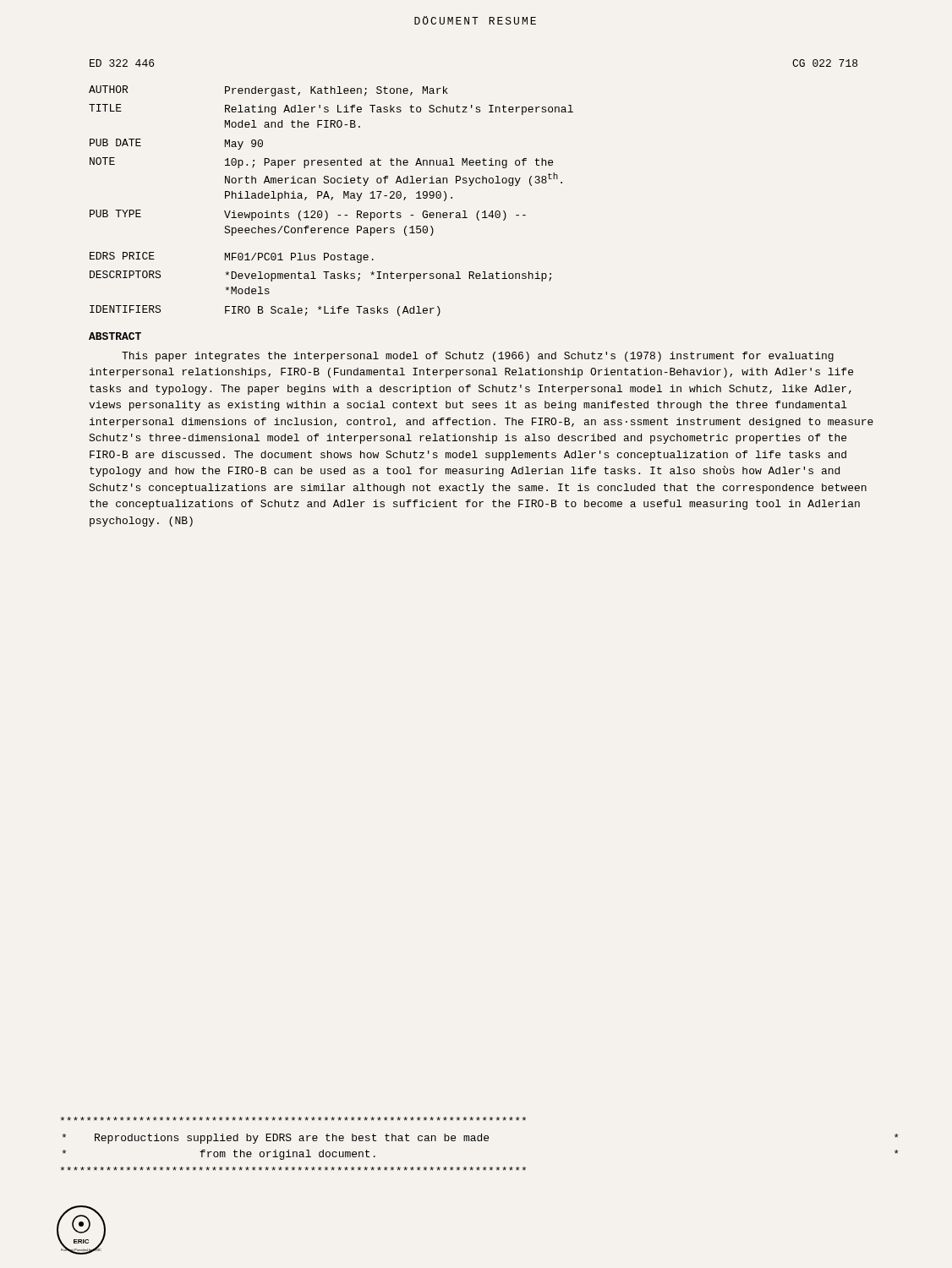Where is the passage that starts "PUB TYPE Viewpoints (120) -- Reports"?
Viewport: 952px width, 1268px height.
tap(308, 223)
